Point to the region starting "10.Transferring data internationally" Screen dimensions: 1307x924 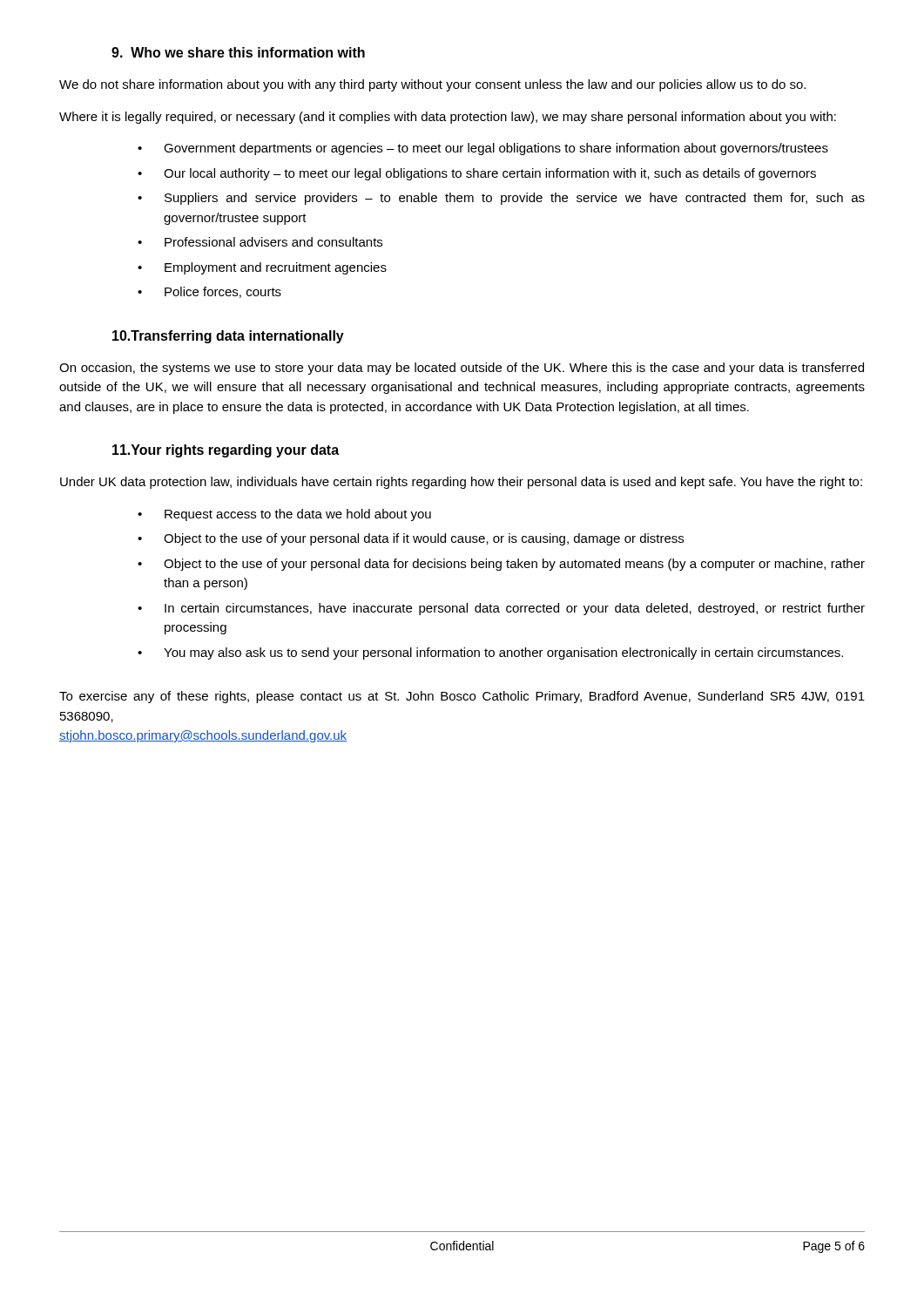pyautogui.click(x=228, y=335)
